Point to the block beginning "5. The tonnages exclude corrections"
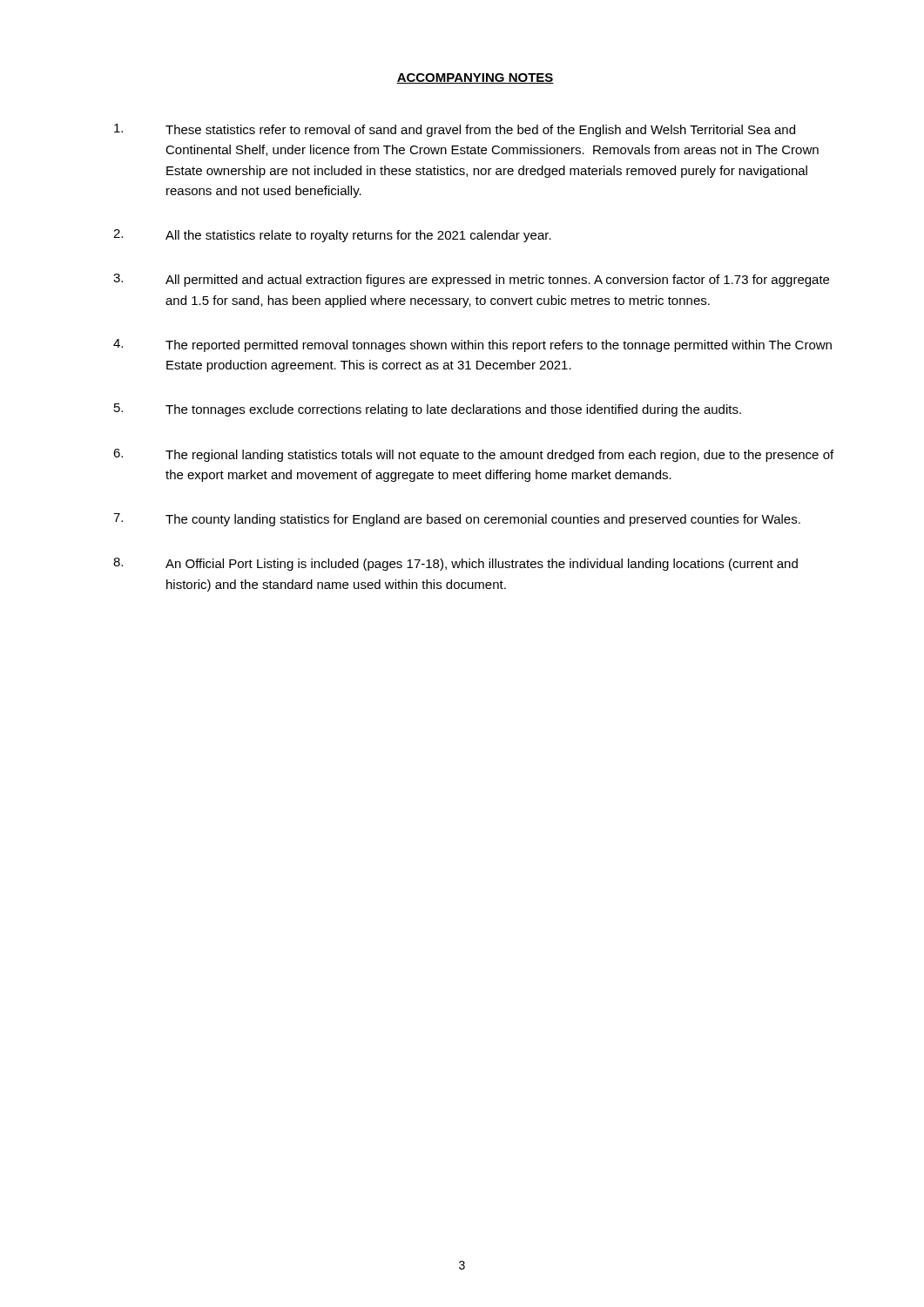 (475, 409)
